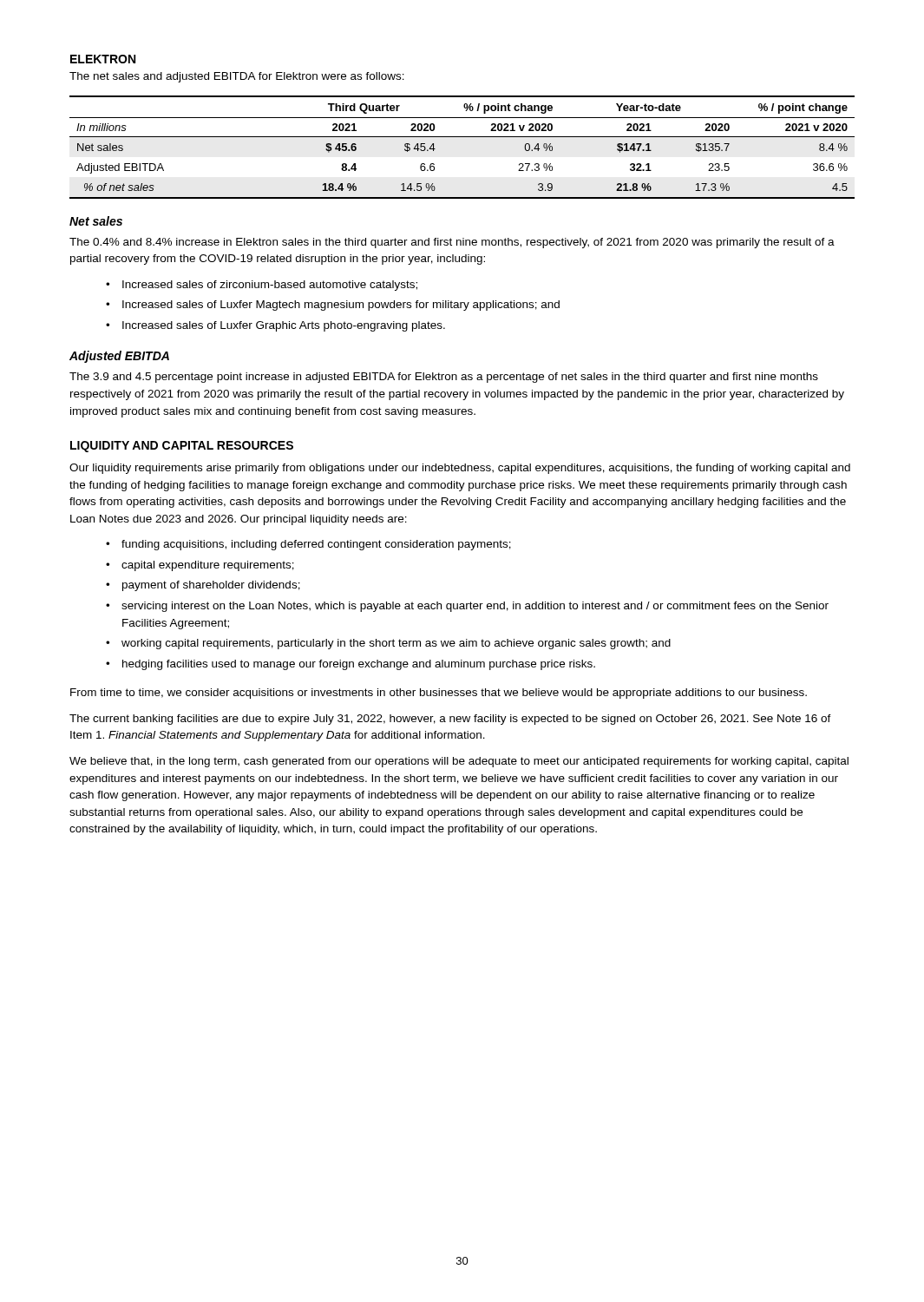Image resolution: width=924 pixels, height=1302 pixels.
Task: Locate the text block starting "funding acquisitions, including"
Action: [x=317, y=544]
